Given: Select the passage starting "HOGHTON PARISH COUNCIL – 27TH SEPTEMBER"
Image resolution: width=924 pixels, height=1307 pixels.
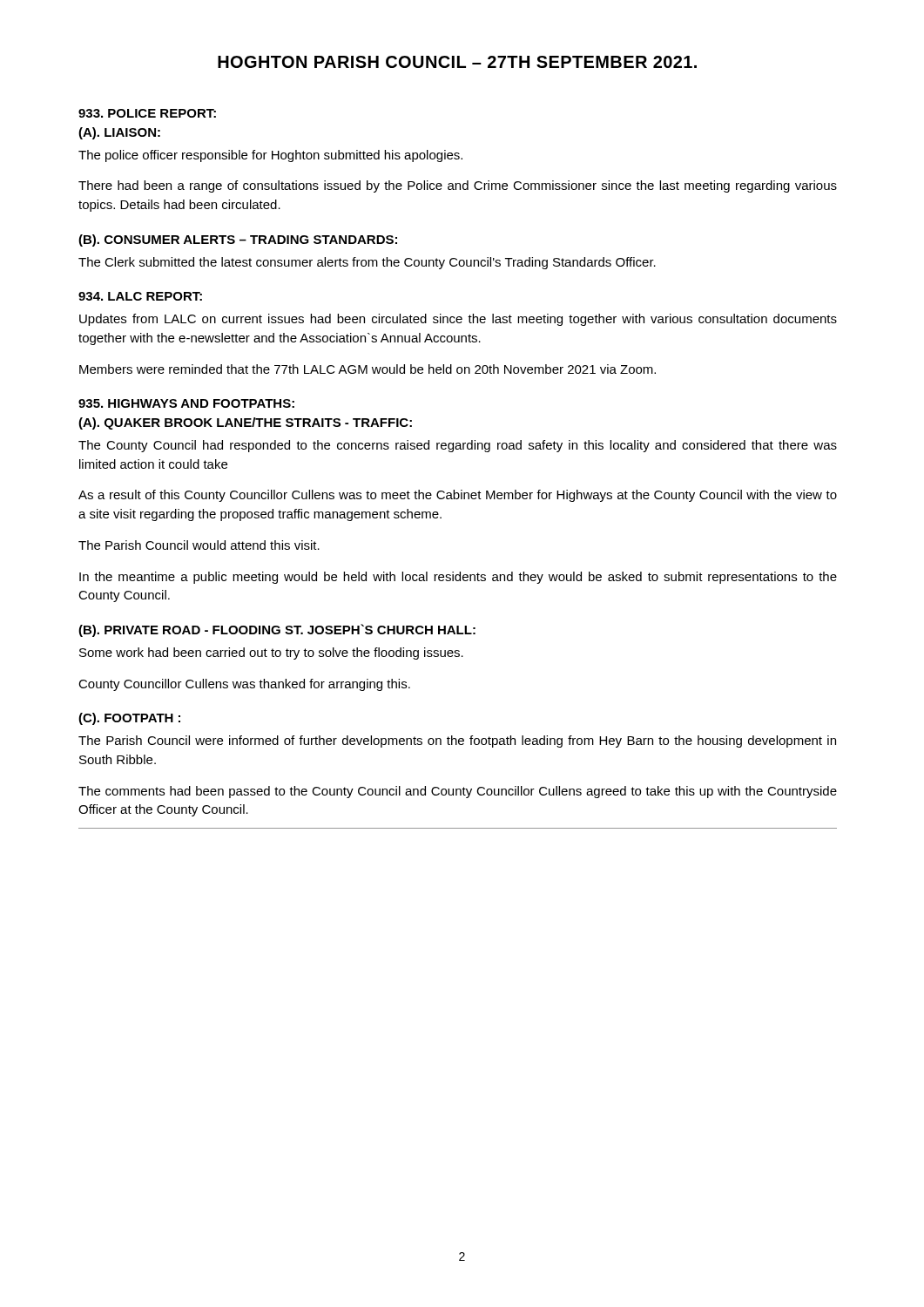Looking at the screenshot, I should pyautogui.click(x=458, y=62).
